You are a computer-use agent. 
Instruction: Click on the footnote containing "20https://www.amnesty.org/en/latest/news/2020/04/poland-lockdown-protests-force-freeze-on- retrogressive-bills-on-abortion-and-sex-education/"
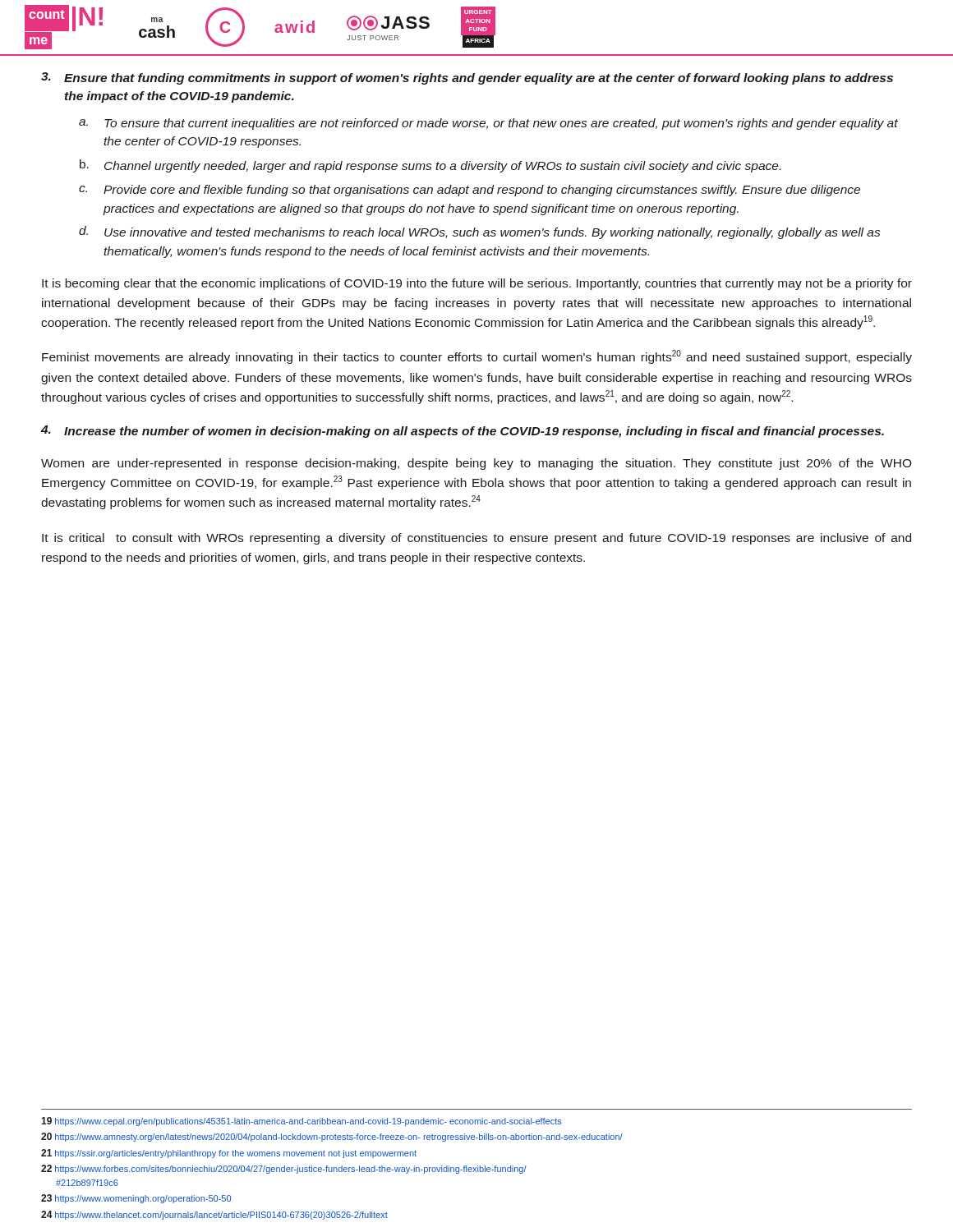pyautogui.click(x=332, y=1137)
